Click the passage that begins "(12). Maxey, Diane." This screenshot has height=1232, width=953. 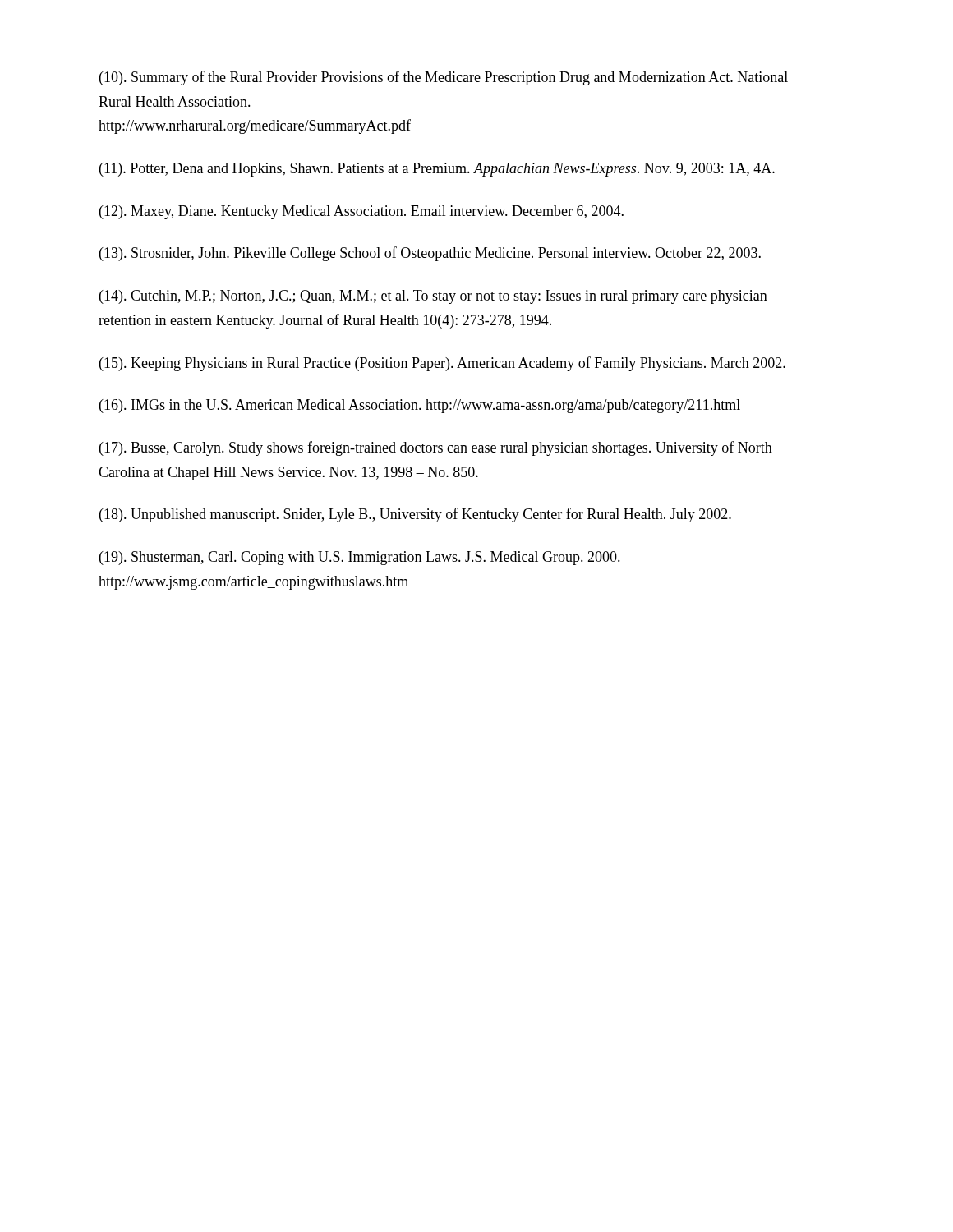coord(361,211)
